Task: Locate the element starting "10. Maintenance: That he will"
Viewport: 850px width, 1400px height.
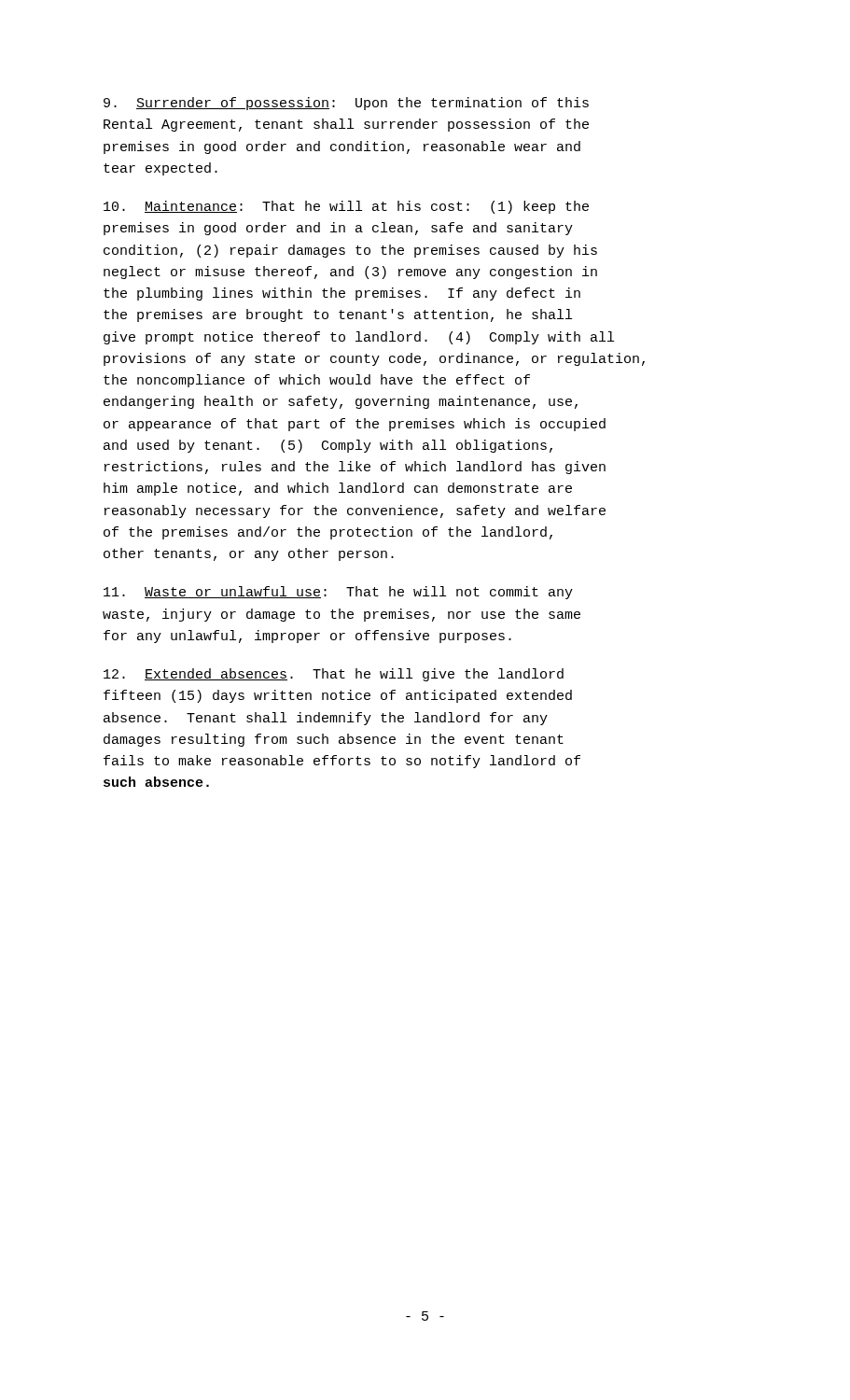Action: pyautogui.click(x=376, y=381)
